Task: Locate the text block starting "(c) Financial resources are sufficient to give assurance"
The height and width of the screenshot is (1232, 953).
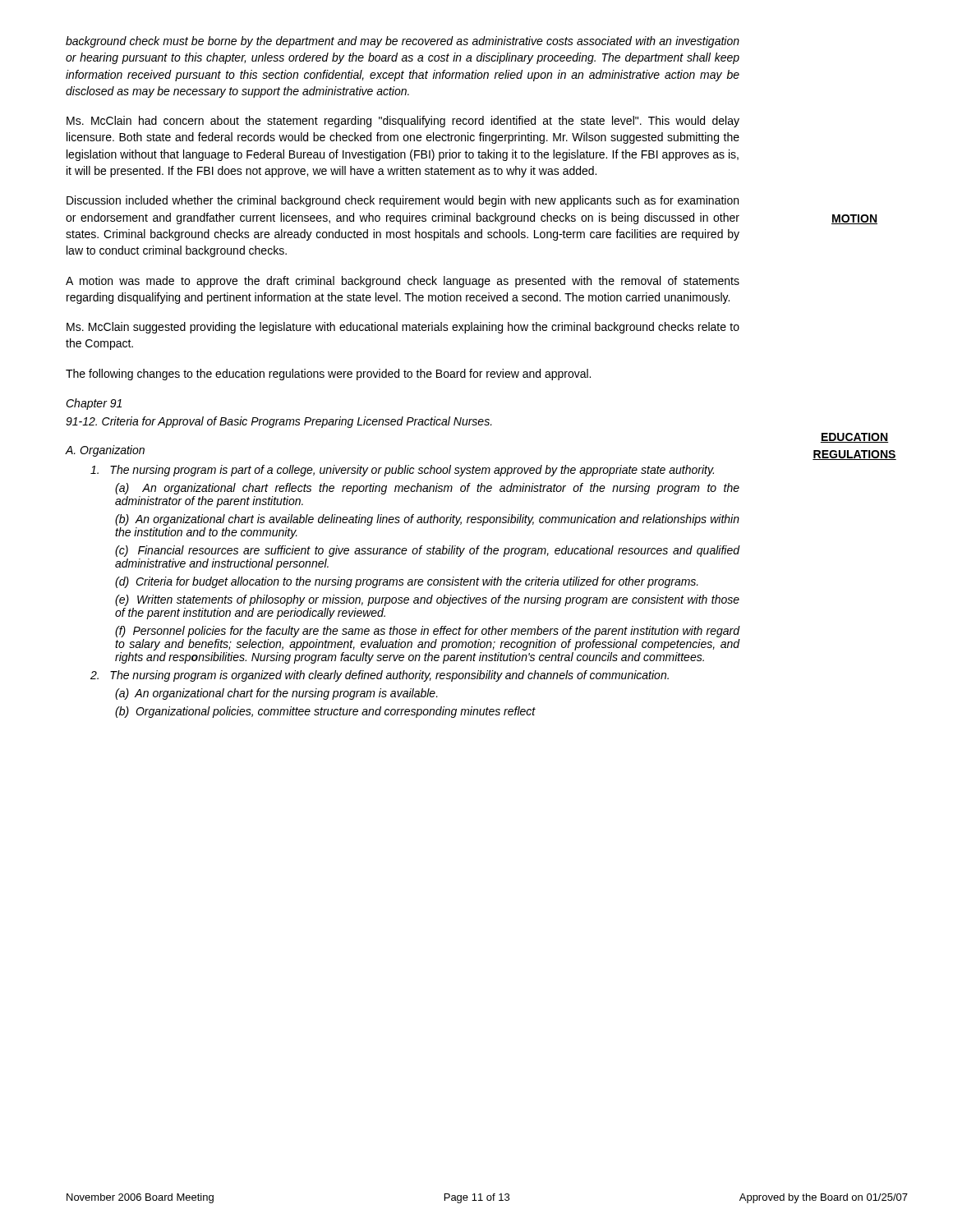Action: pyautogui.click(x=427, y=557)
